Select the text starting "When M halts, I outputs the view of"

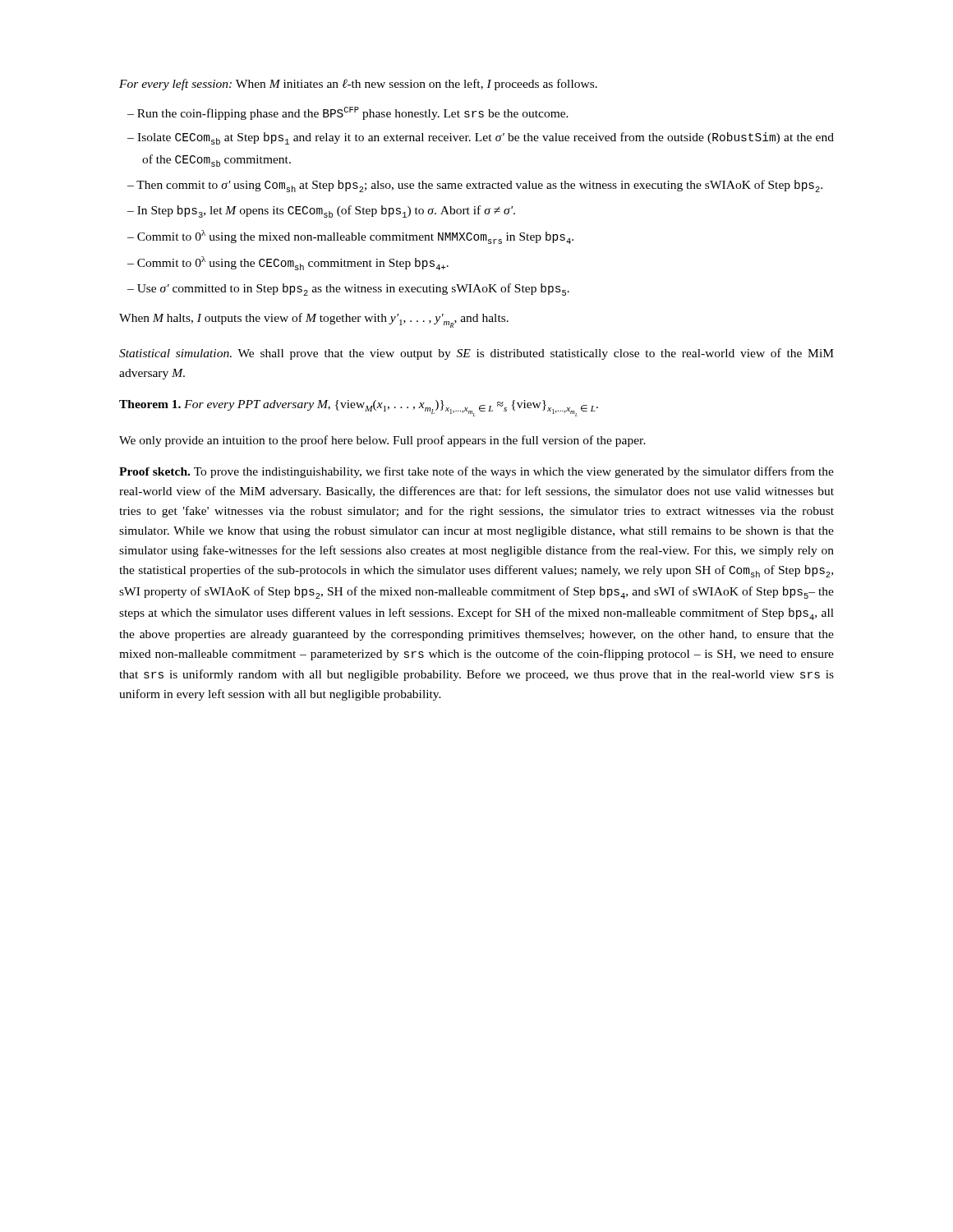coord(476,320)
